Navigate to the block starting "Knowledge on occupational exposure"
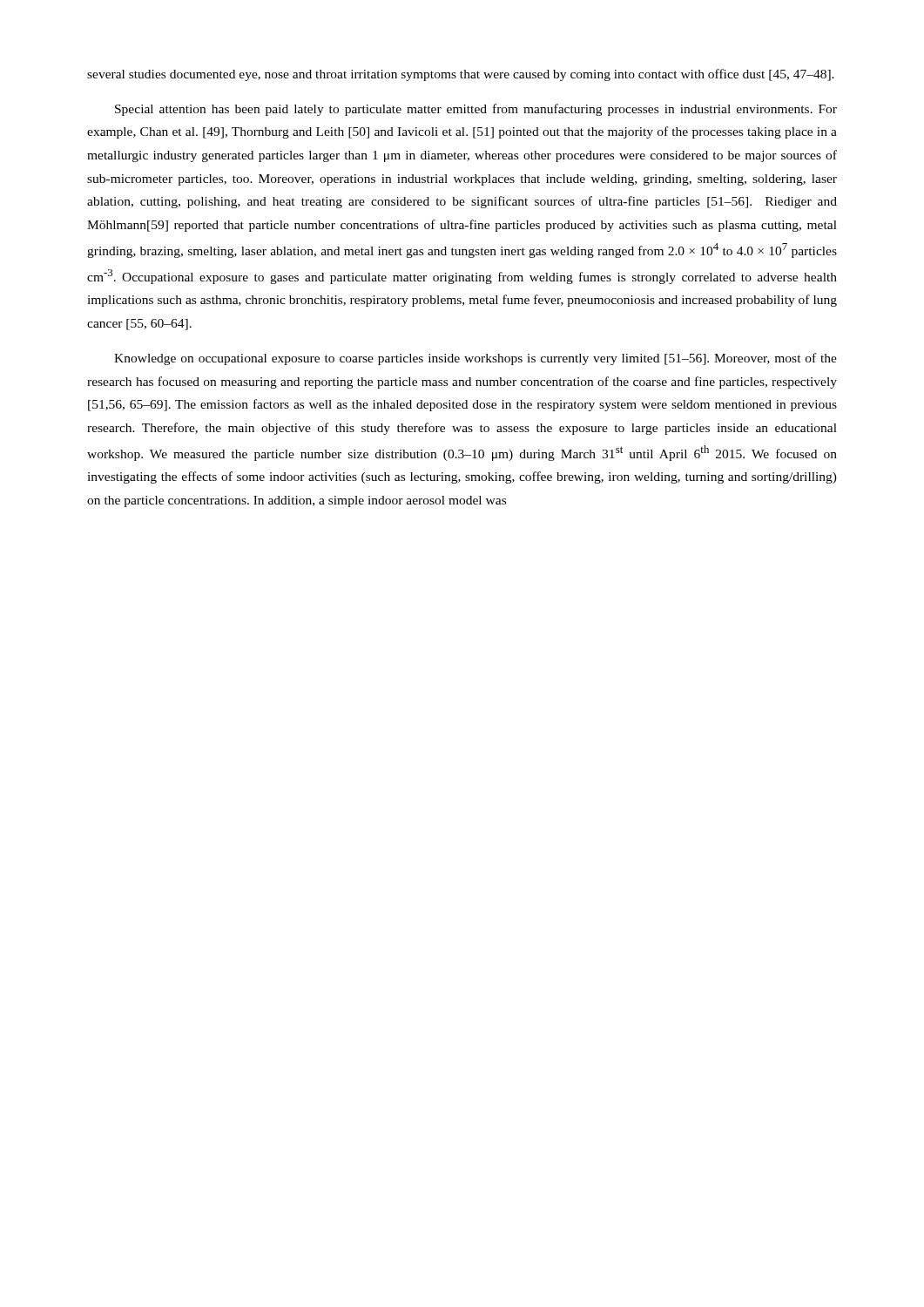Screen dimensions: 1307x924 [x=462, y=429]
